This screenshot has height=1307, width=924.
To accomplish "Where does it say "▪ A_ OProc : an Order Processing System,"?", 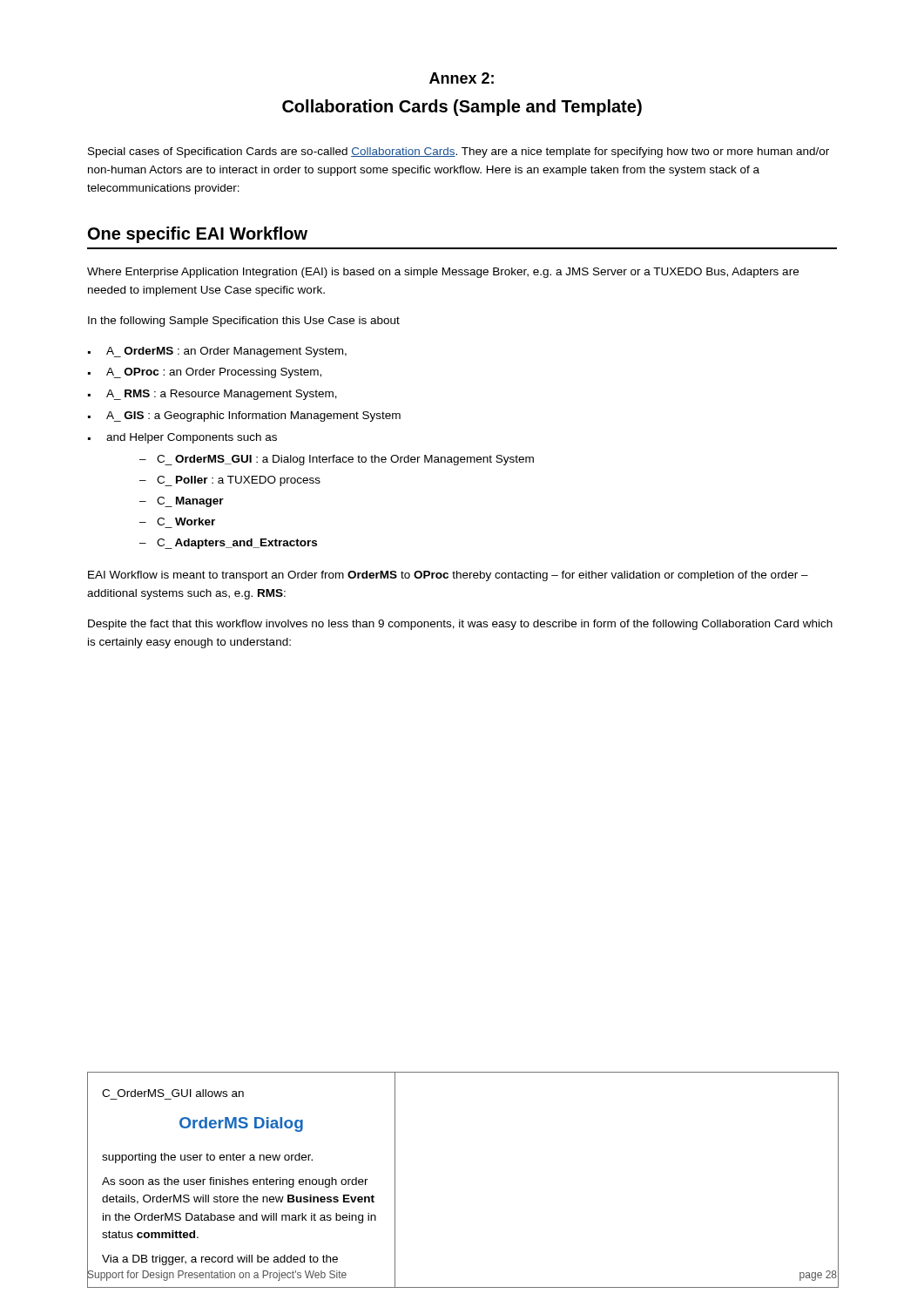I will point(205,373).
